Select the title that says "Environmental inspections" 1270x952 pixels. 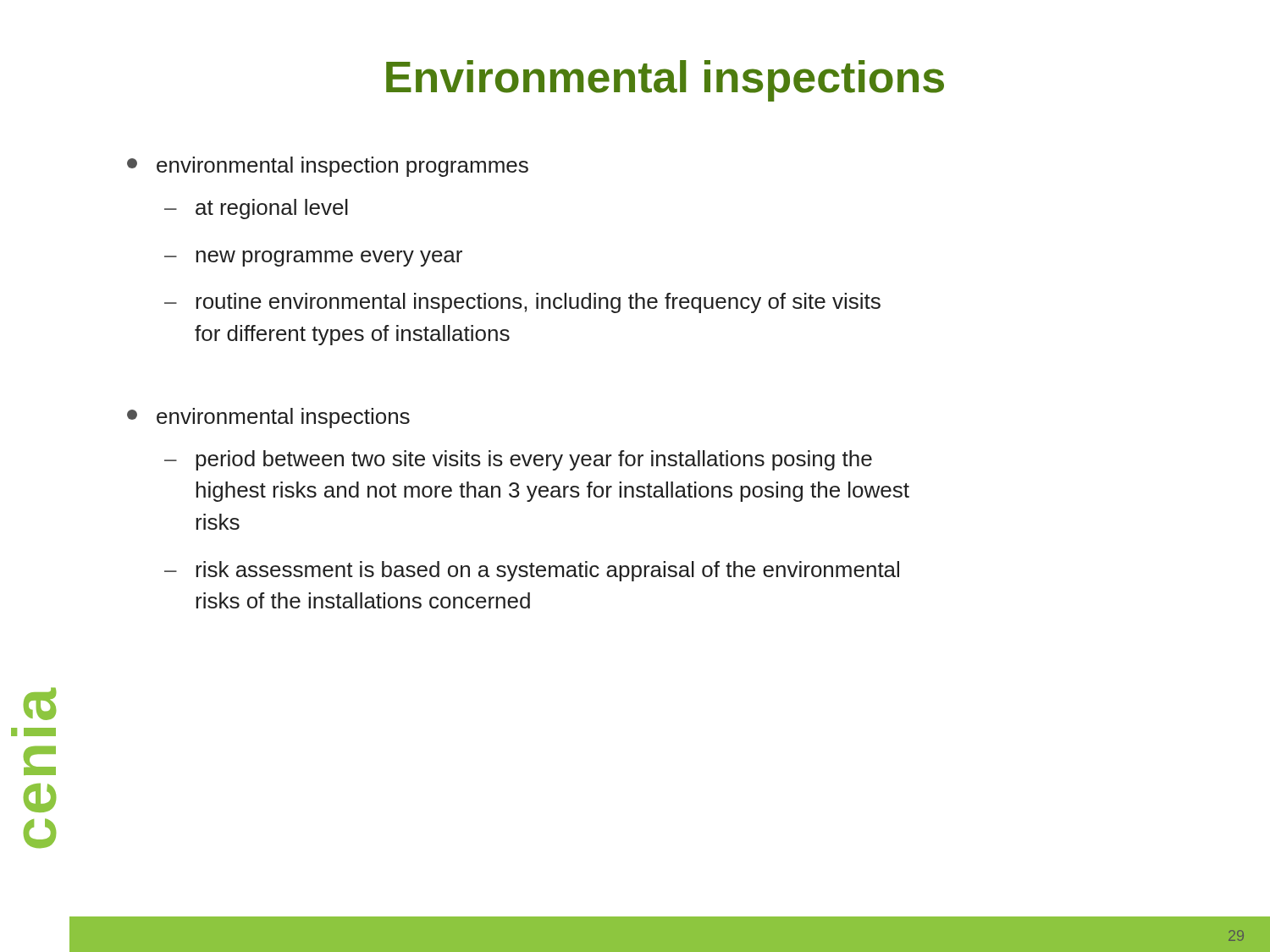[x=665, y=77]
